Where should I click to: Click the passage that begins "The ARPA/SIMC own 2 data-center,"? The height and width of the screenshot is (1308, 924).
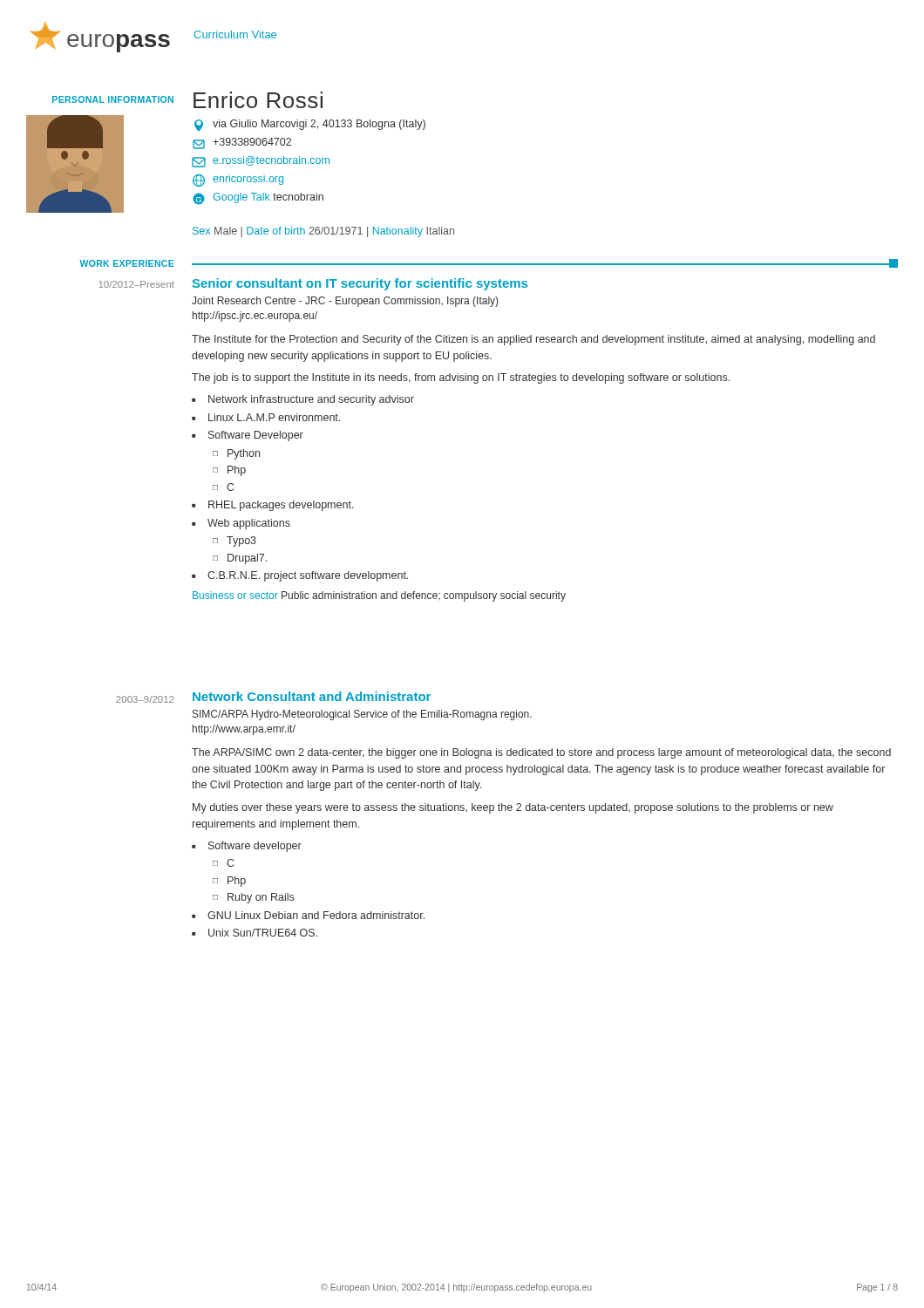pos(541,769)
